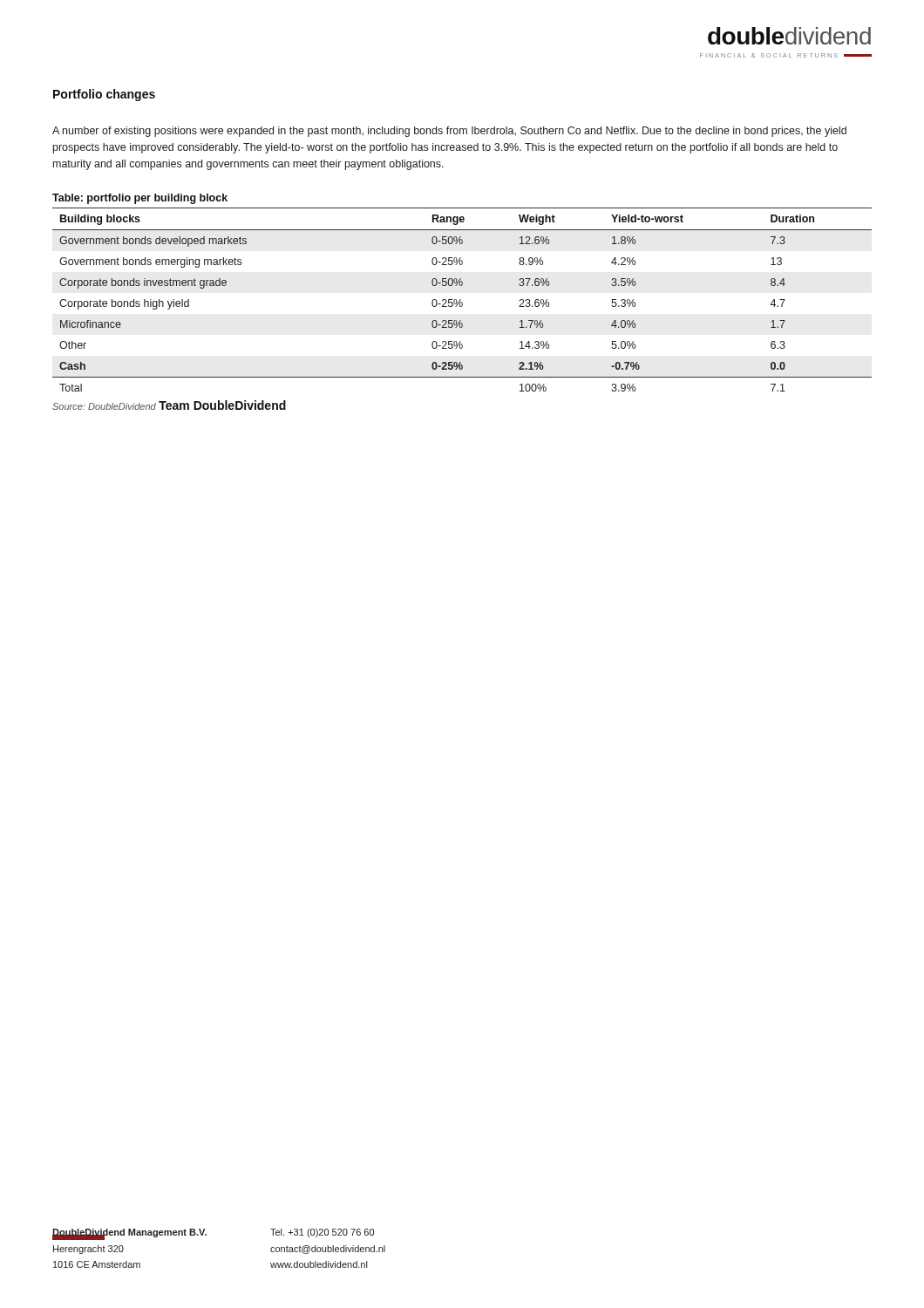
Task: Point to the text block starting "A number of existing positions"
Action: point(462,148)
